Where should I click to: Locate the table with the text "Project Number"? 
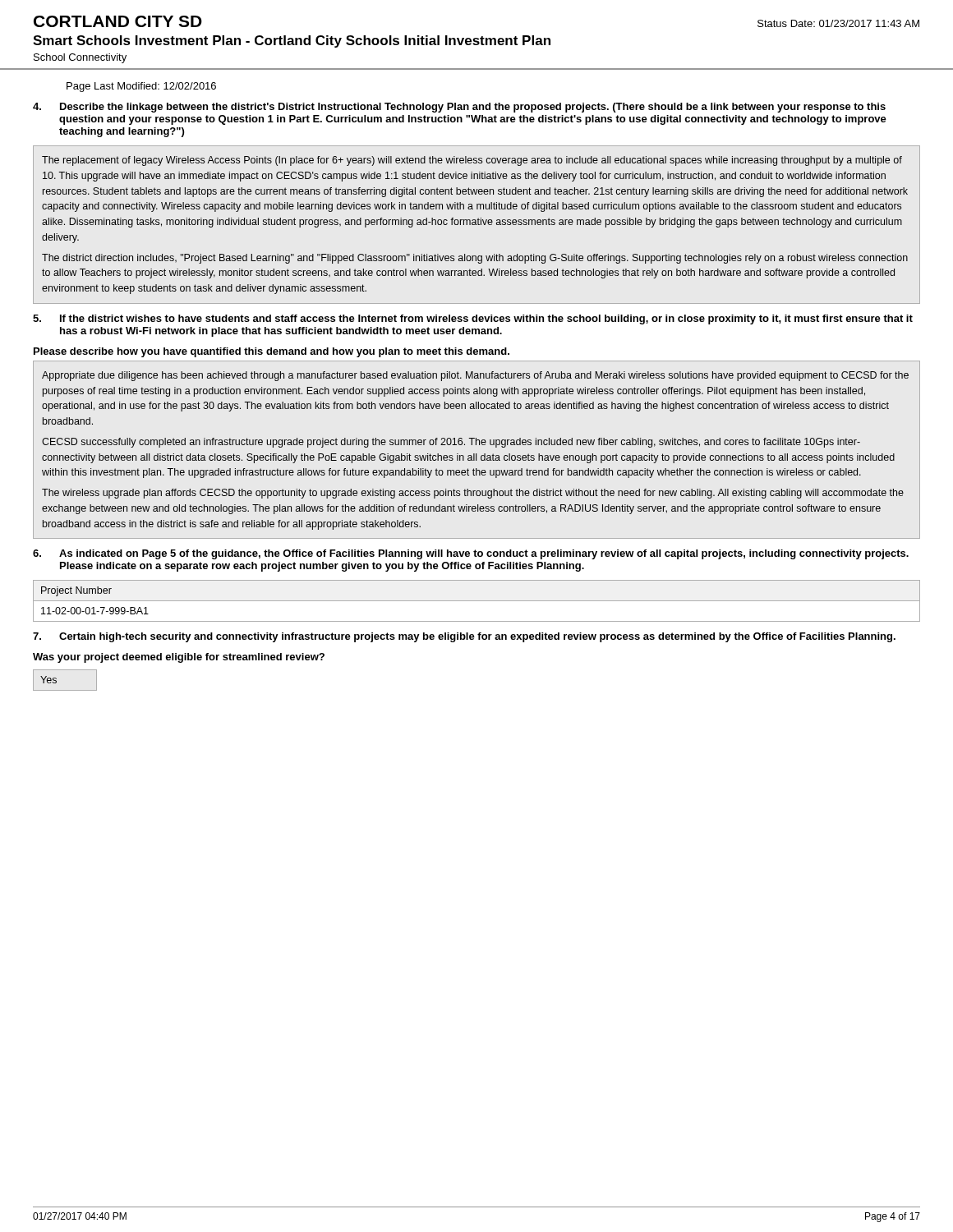[x=476, y=601]
